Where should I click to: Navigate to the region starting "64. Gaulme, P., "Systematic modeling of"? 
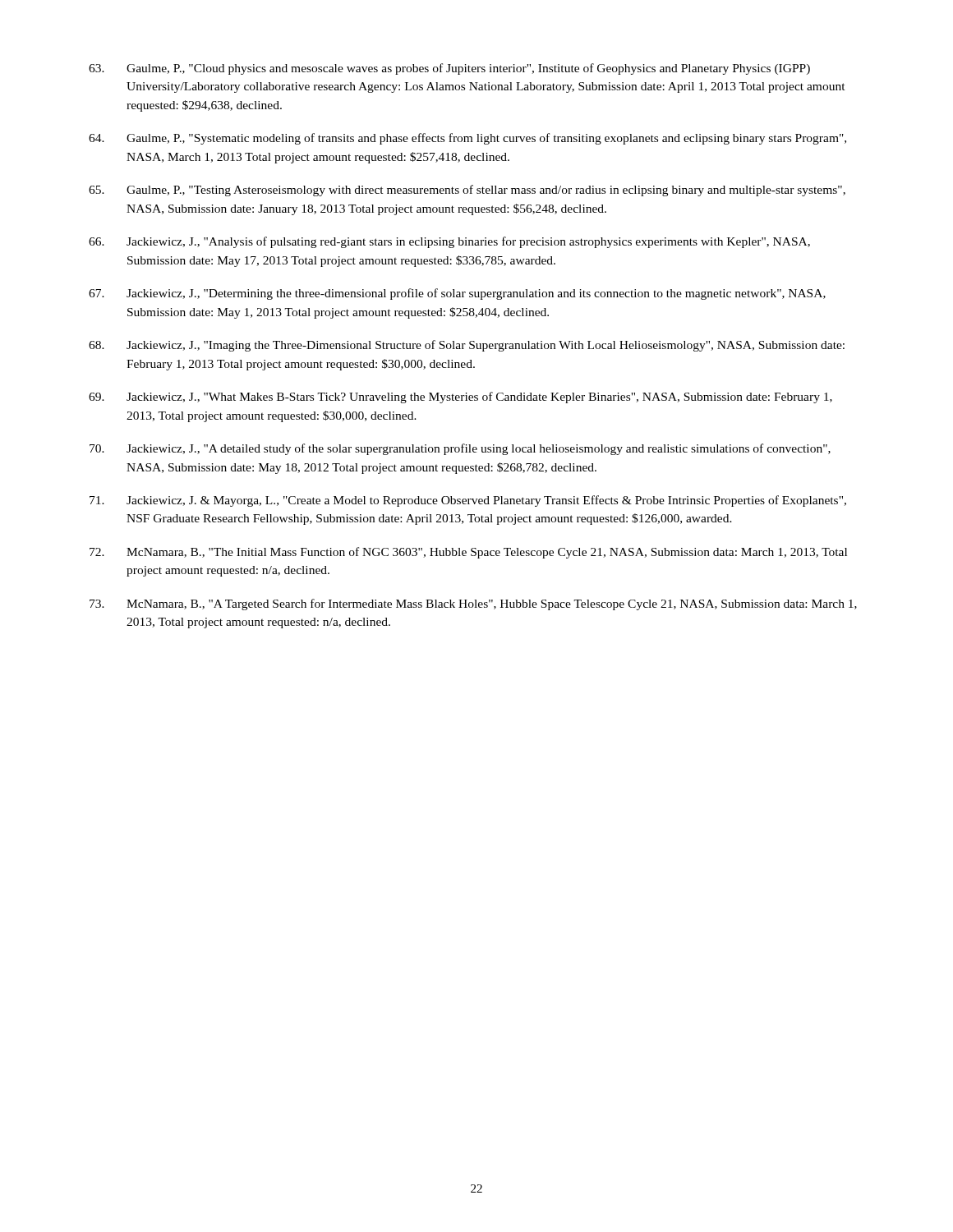click(x=476, y=148)
